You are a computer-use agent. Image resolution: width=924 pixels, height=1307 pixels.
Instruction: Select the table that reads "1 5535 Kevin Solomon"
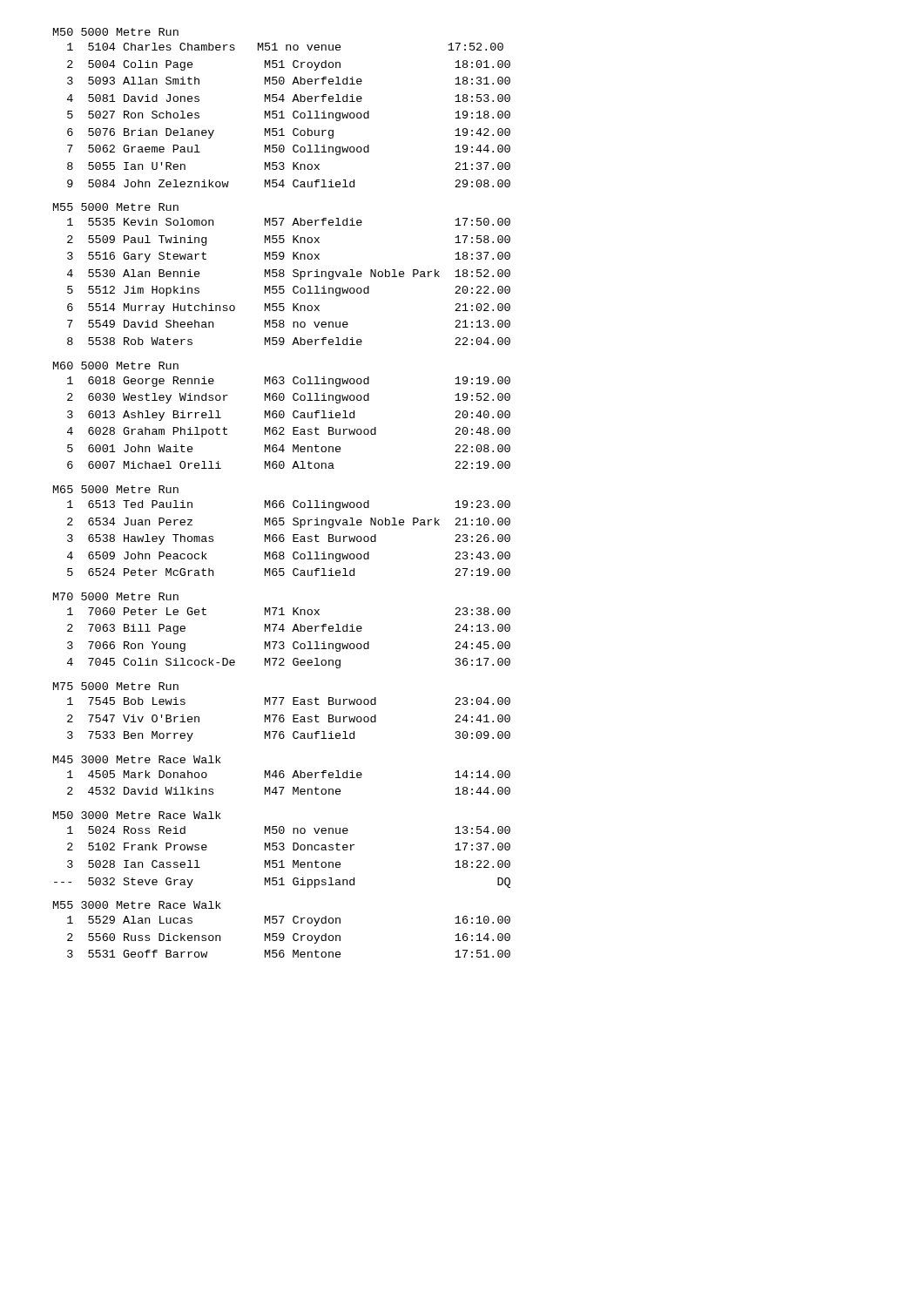[x=462, y=283]
